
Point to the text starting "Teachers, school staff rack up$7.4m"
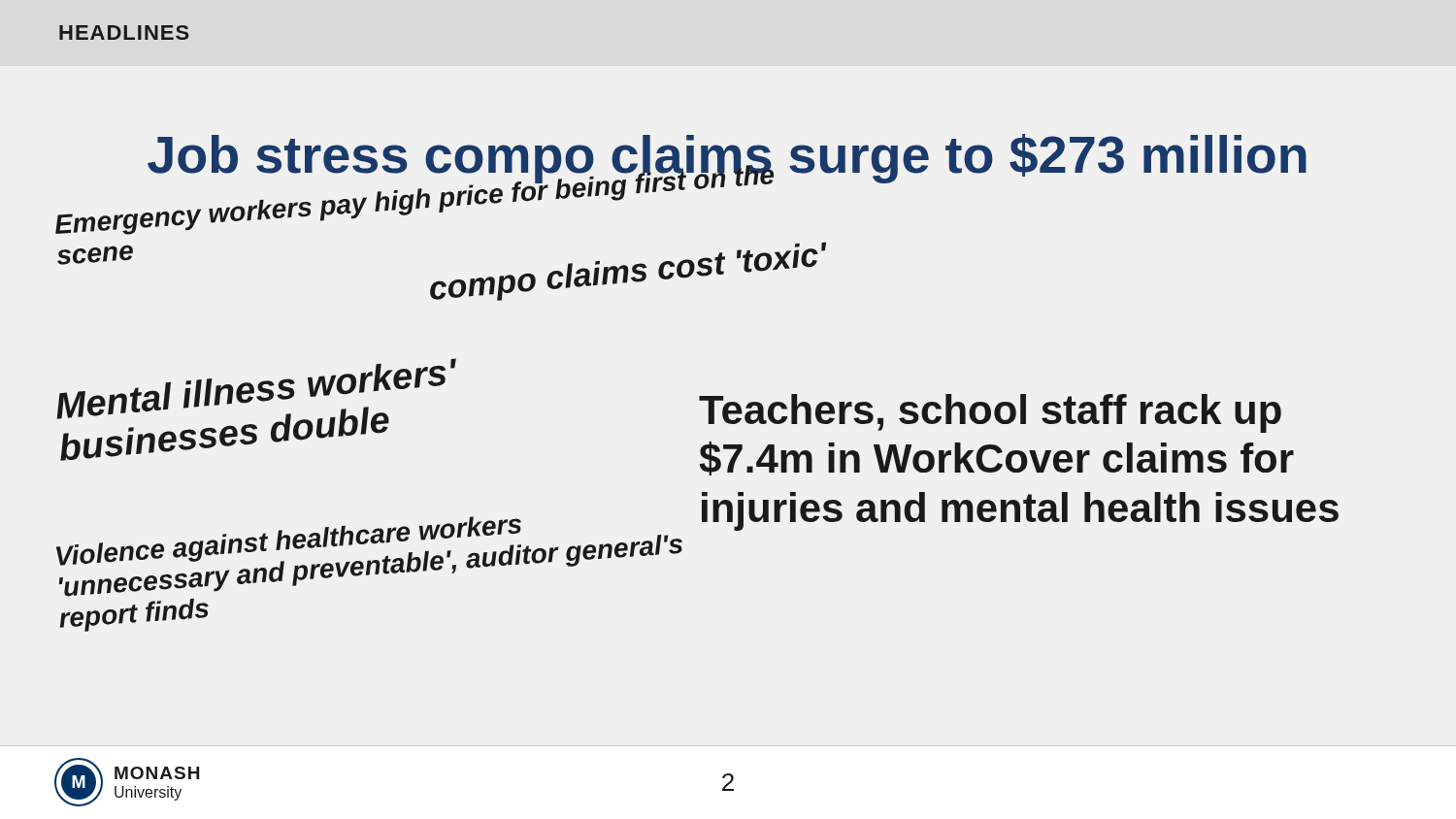click(1019, 459)
